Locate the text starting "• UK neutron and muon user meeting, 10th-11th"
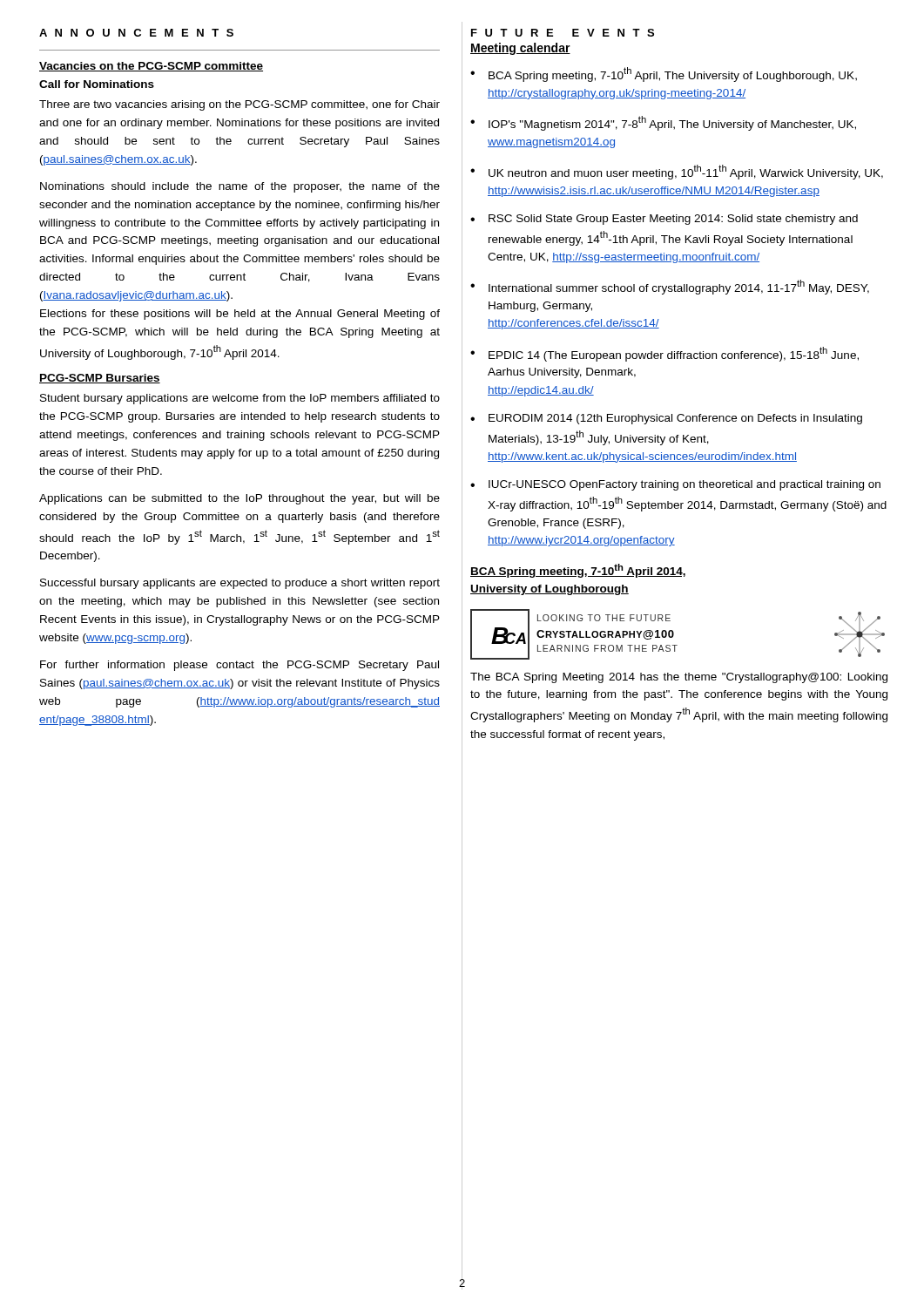Viewport: 924px width, 1307px height. [679, 180]
